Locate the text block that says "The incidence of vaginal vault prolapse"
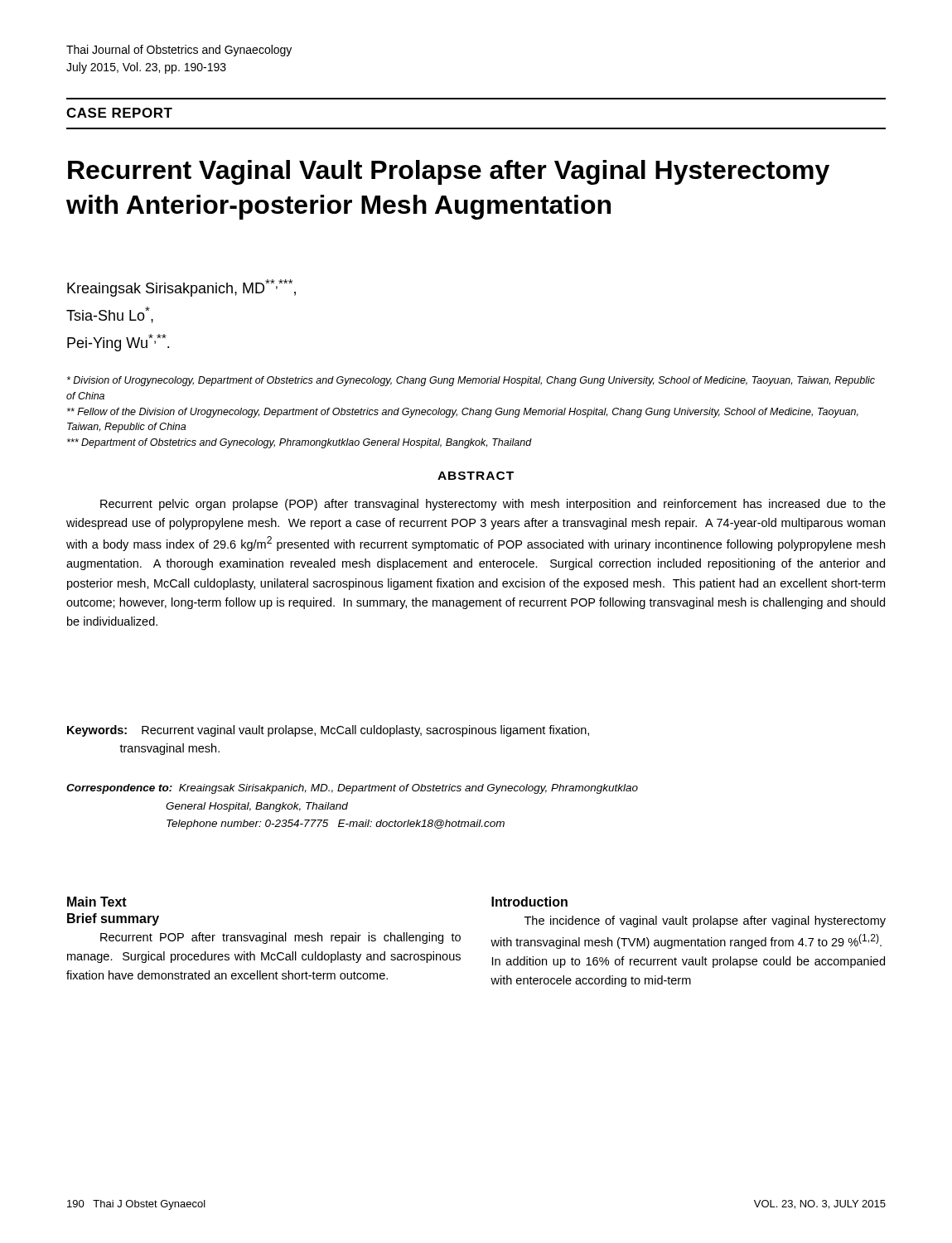The height and width of the screenshot is (1243, 952). coord(688,951)
